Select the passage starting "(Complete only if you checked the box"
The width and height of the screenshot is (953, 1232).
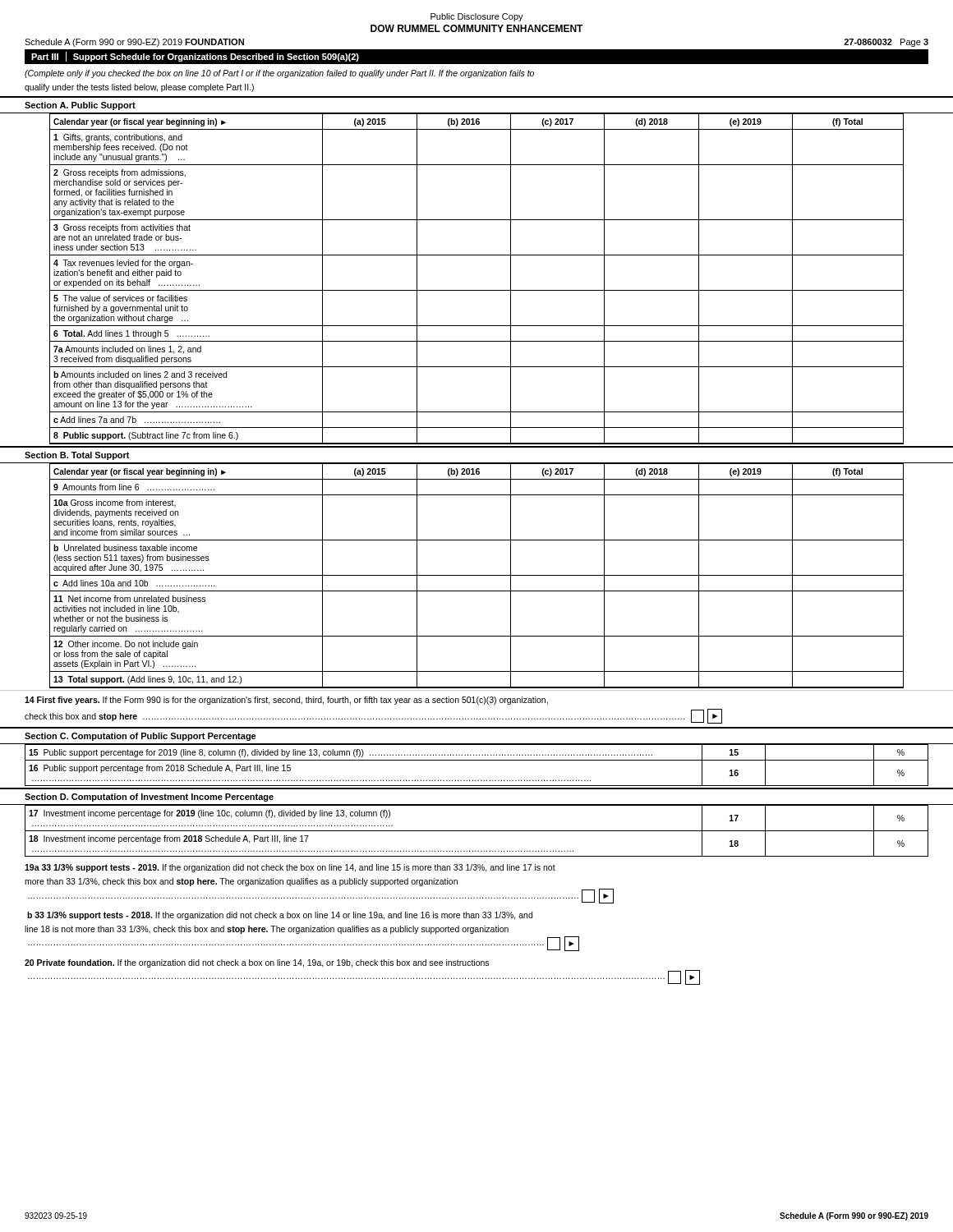tap(280, 73)
